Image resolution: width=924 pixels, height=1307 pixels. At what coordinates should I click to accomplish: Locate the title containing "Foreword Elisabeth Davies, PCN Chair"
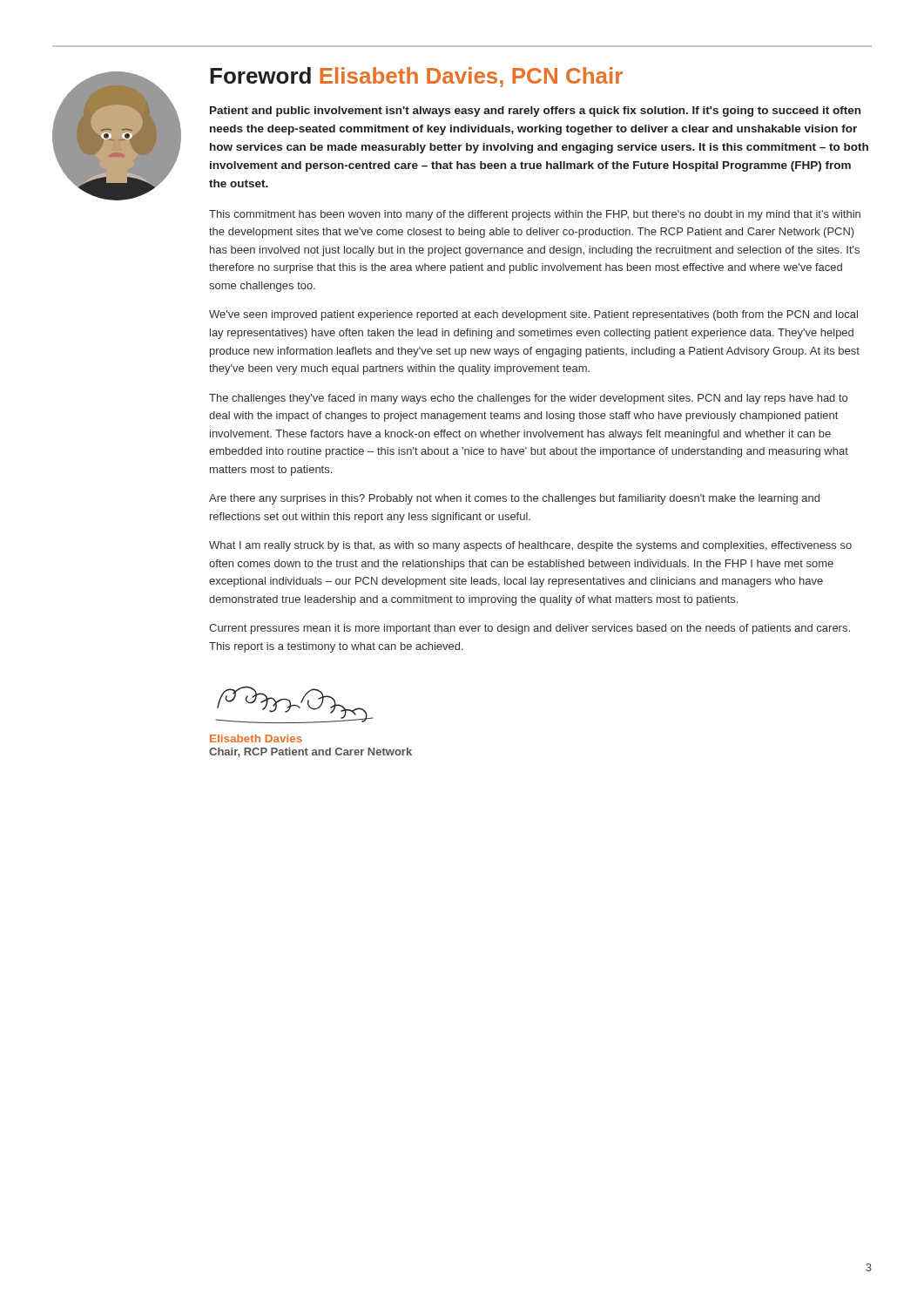[x=416, y=76]
